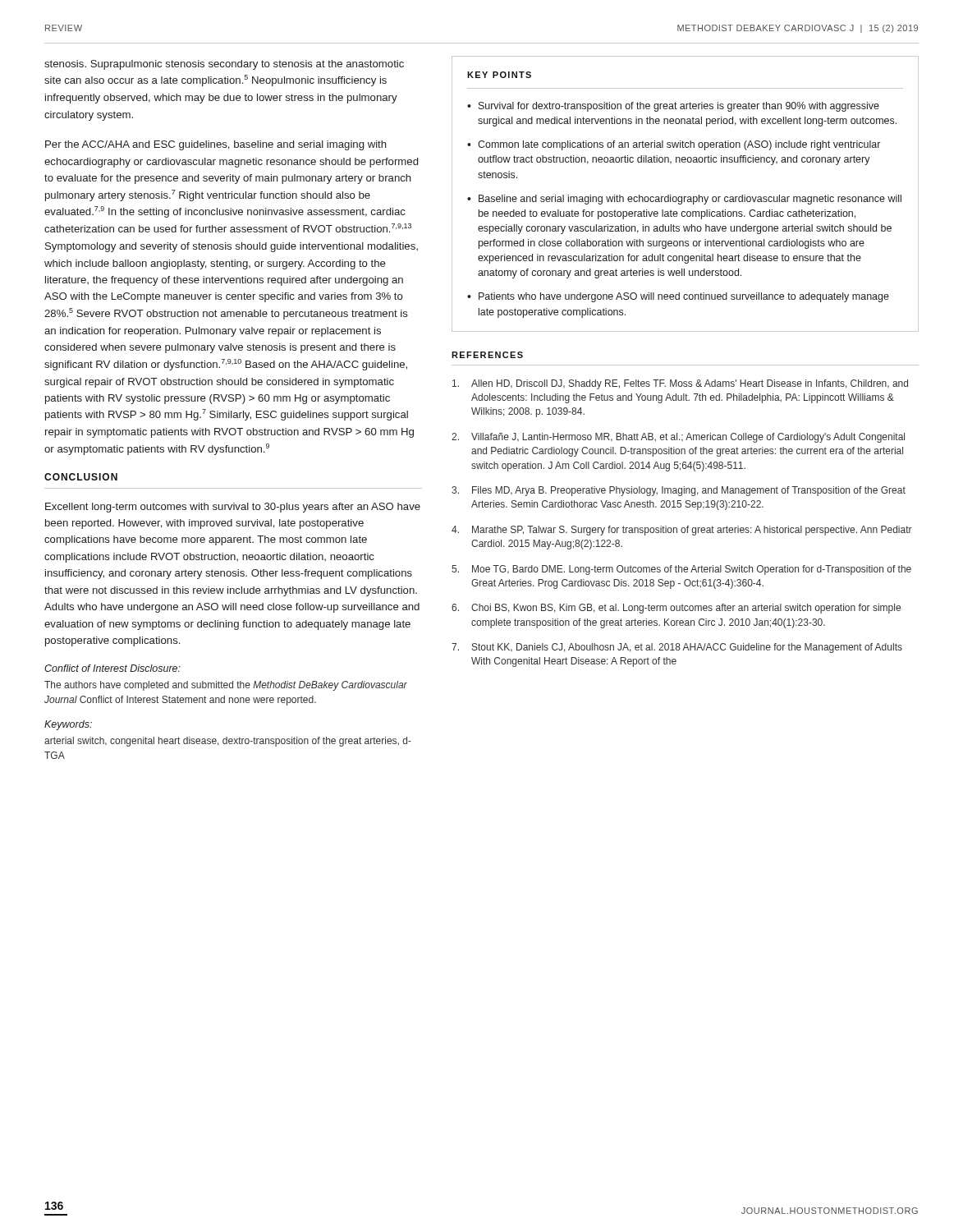Point to the block starting "5. Moe TG, Bardo"
The image size is (963, 1232).
tap(685, 577)
